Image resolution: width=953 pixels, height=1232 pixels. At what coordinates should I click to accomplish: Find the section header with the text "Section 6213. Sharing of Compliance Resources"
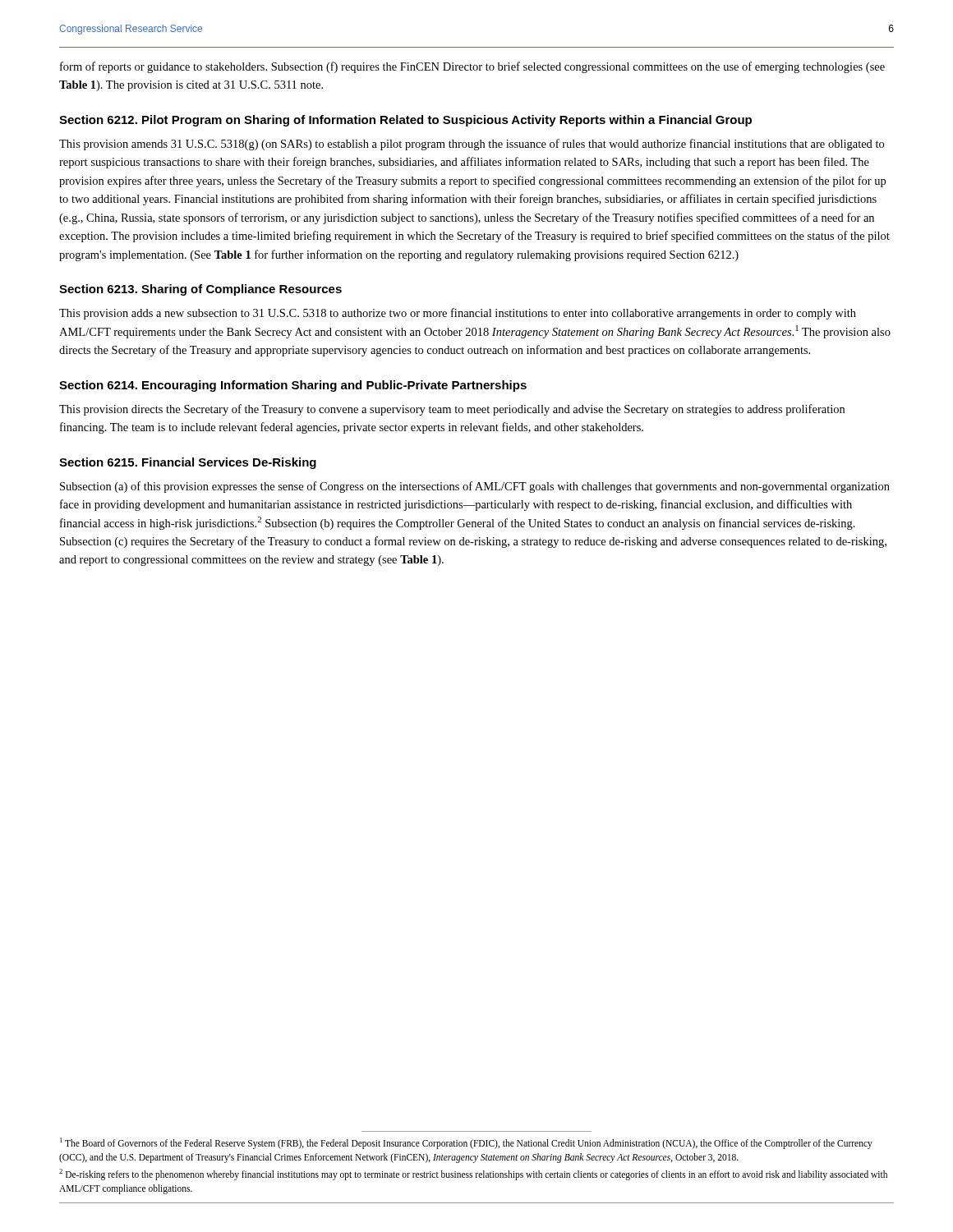coord(201,289)
